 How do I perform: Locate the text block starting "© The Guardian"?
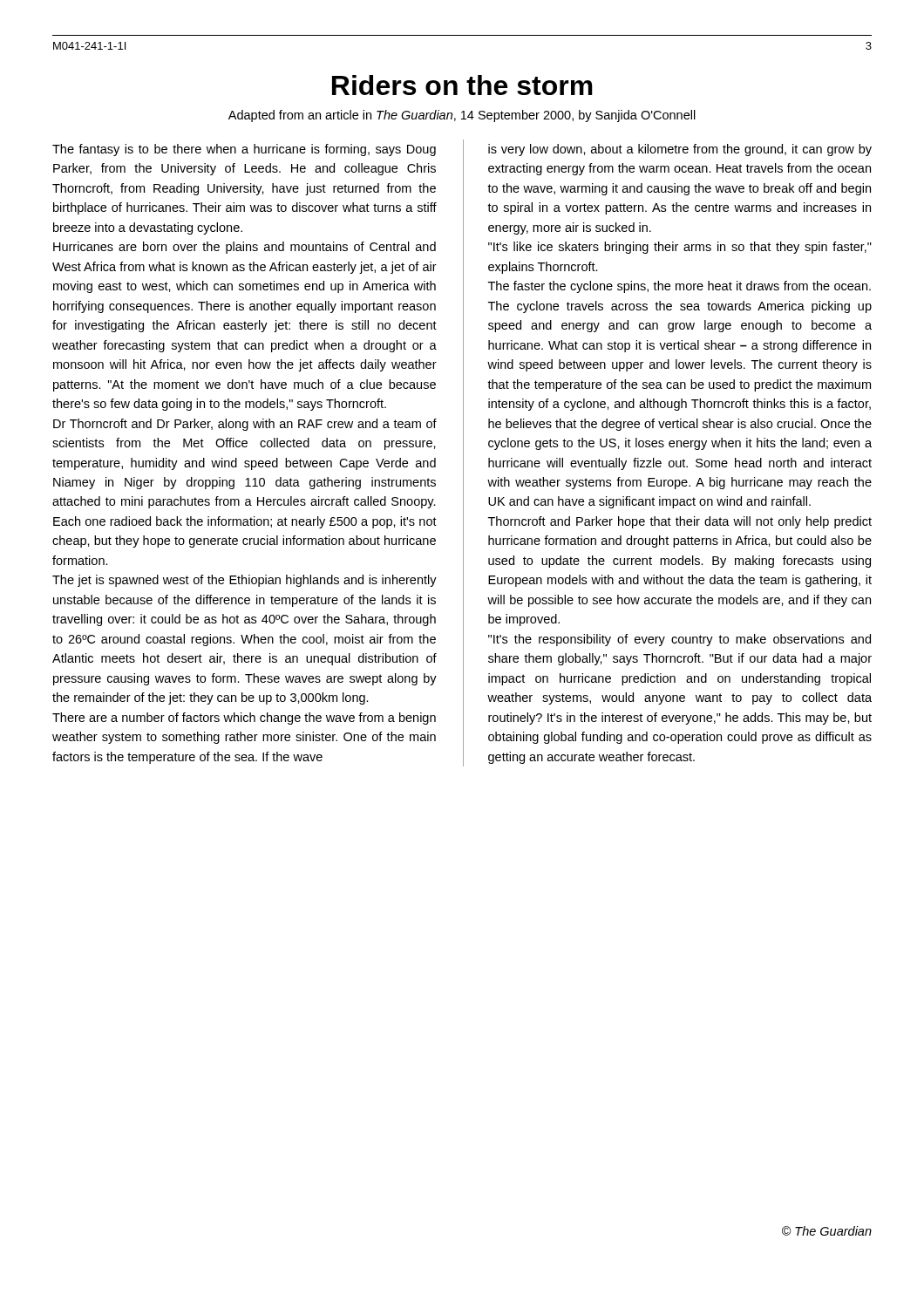827,1231
